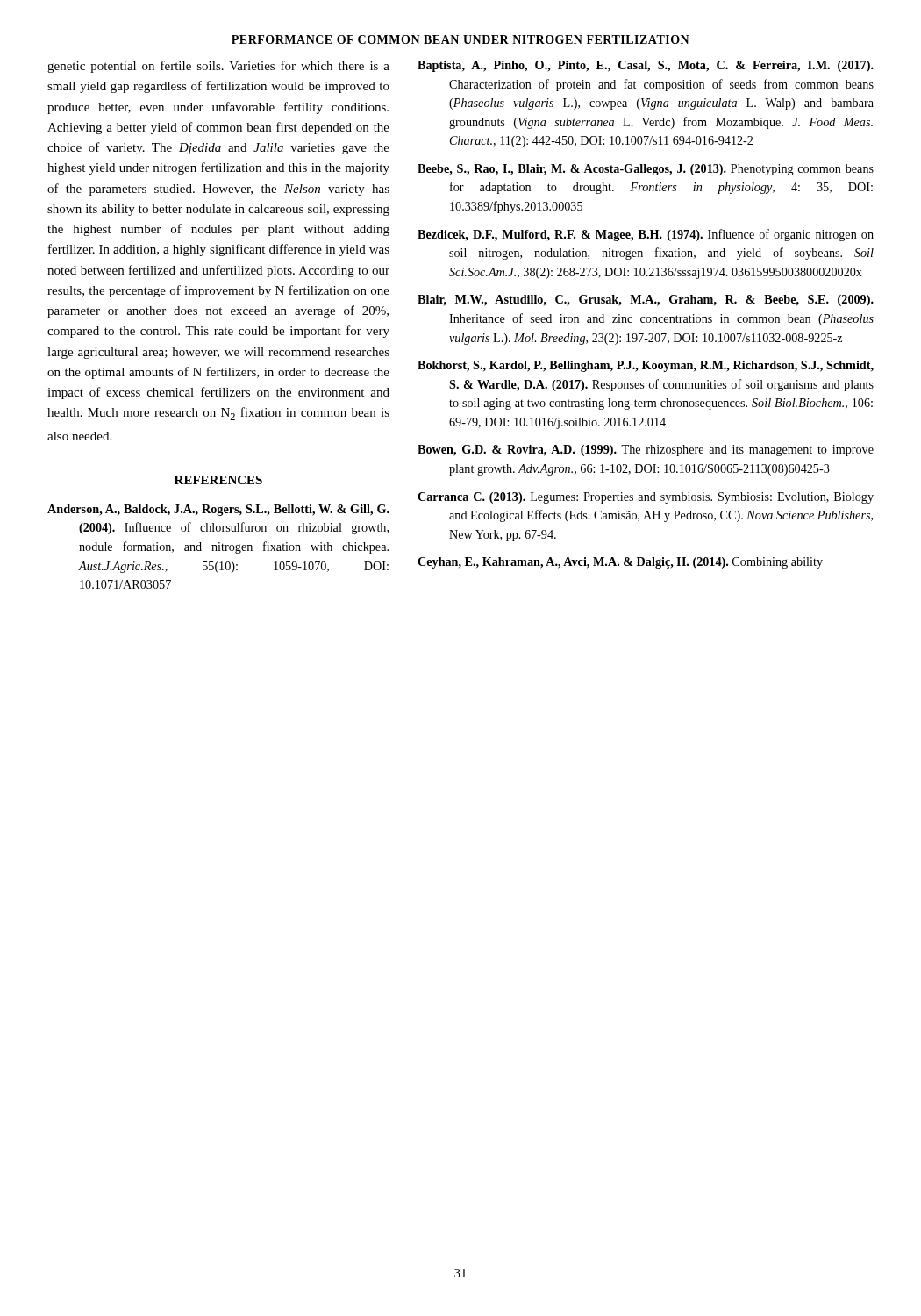Find the block starting "Bowen, G.D. &"
The height and width of the screenshot is (1316, 921).
pyautogui.click(x=646, y=459)
